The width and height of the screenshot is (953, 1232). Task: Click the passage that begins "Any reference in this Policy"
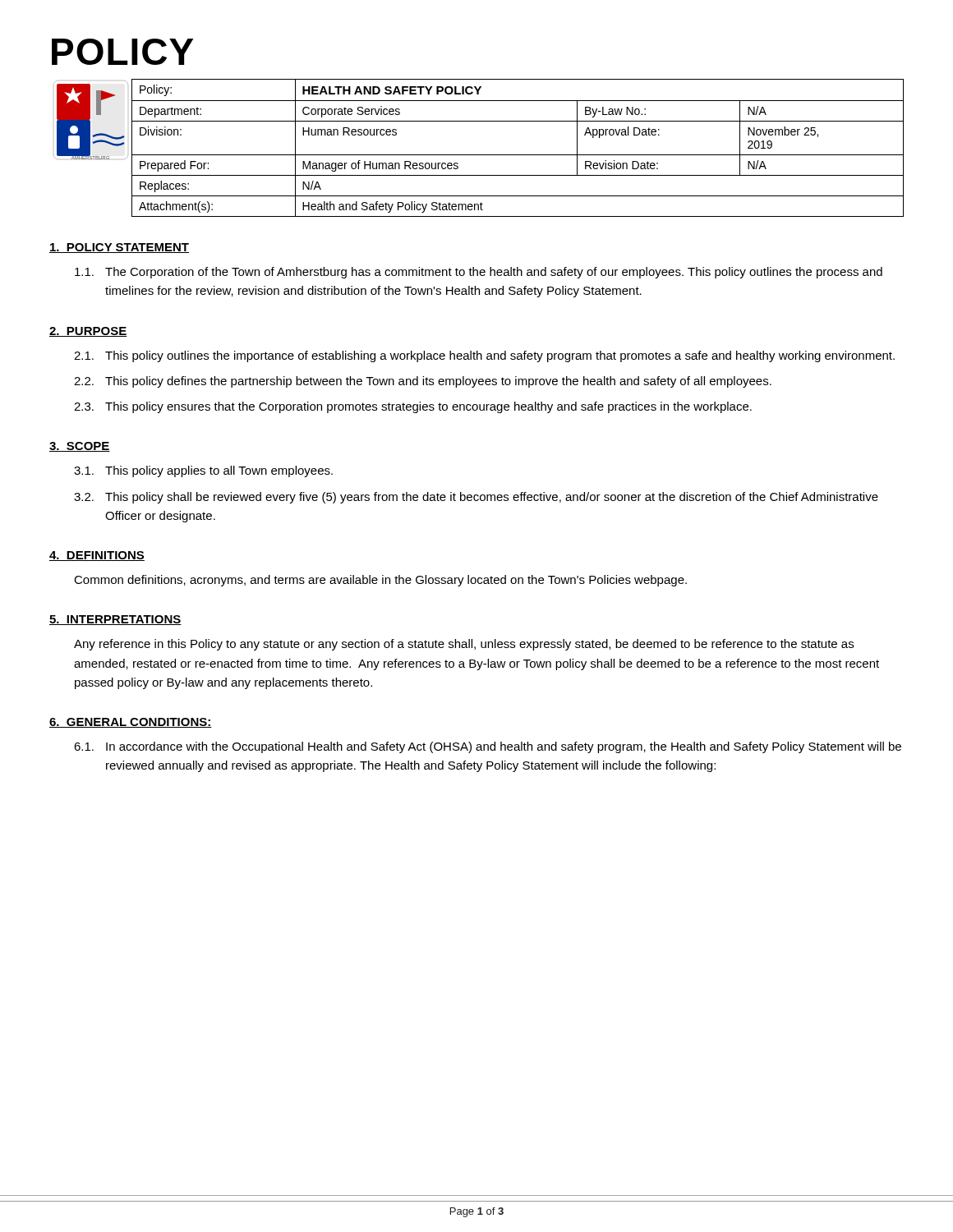(477, 663)
